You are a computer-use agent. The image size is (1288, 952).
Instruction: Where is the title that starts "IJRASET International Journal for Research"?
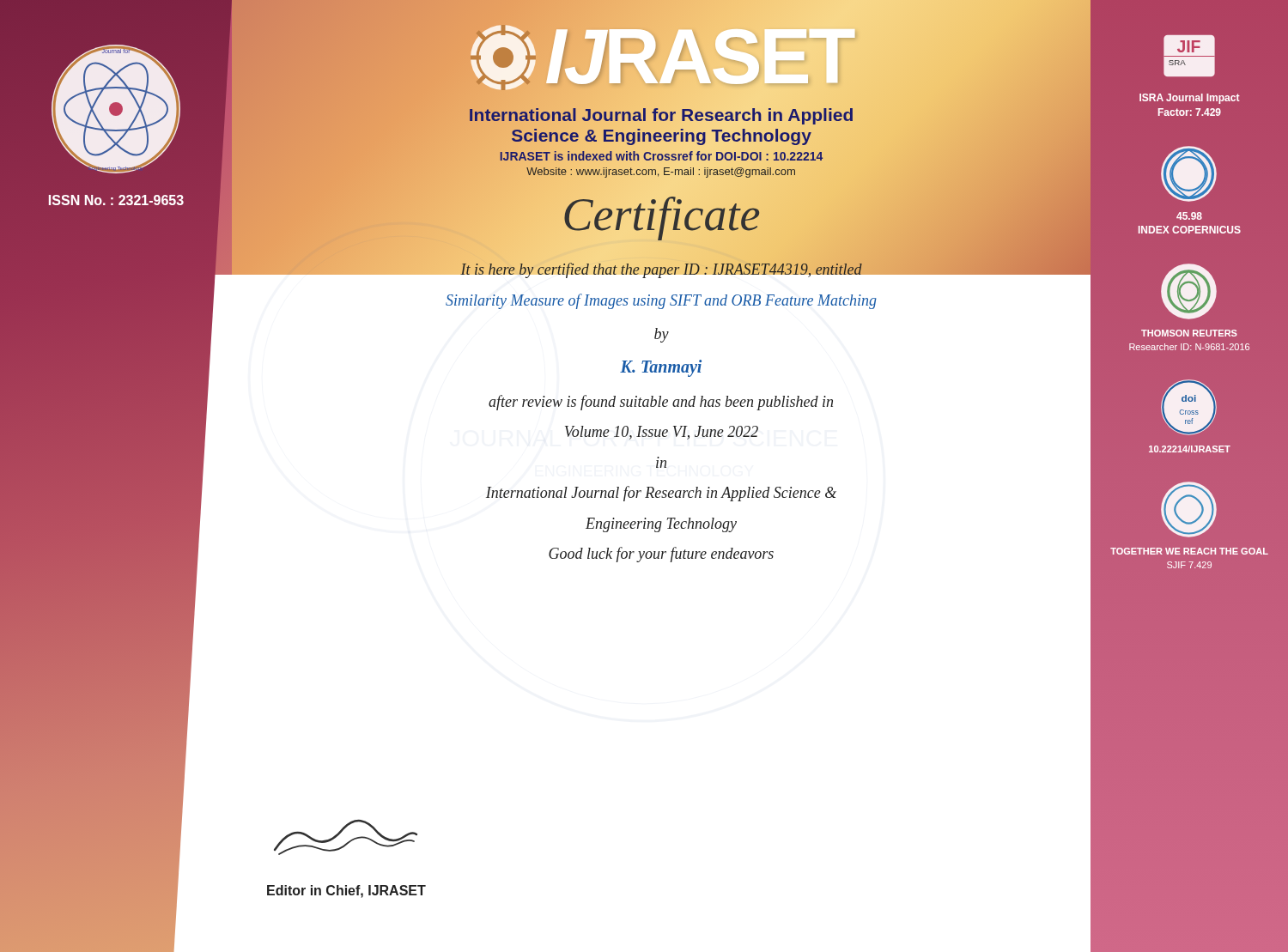pyautogui.click(x=661, y=95)
